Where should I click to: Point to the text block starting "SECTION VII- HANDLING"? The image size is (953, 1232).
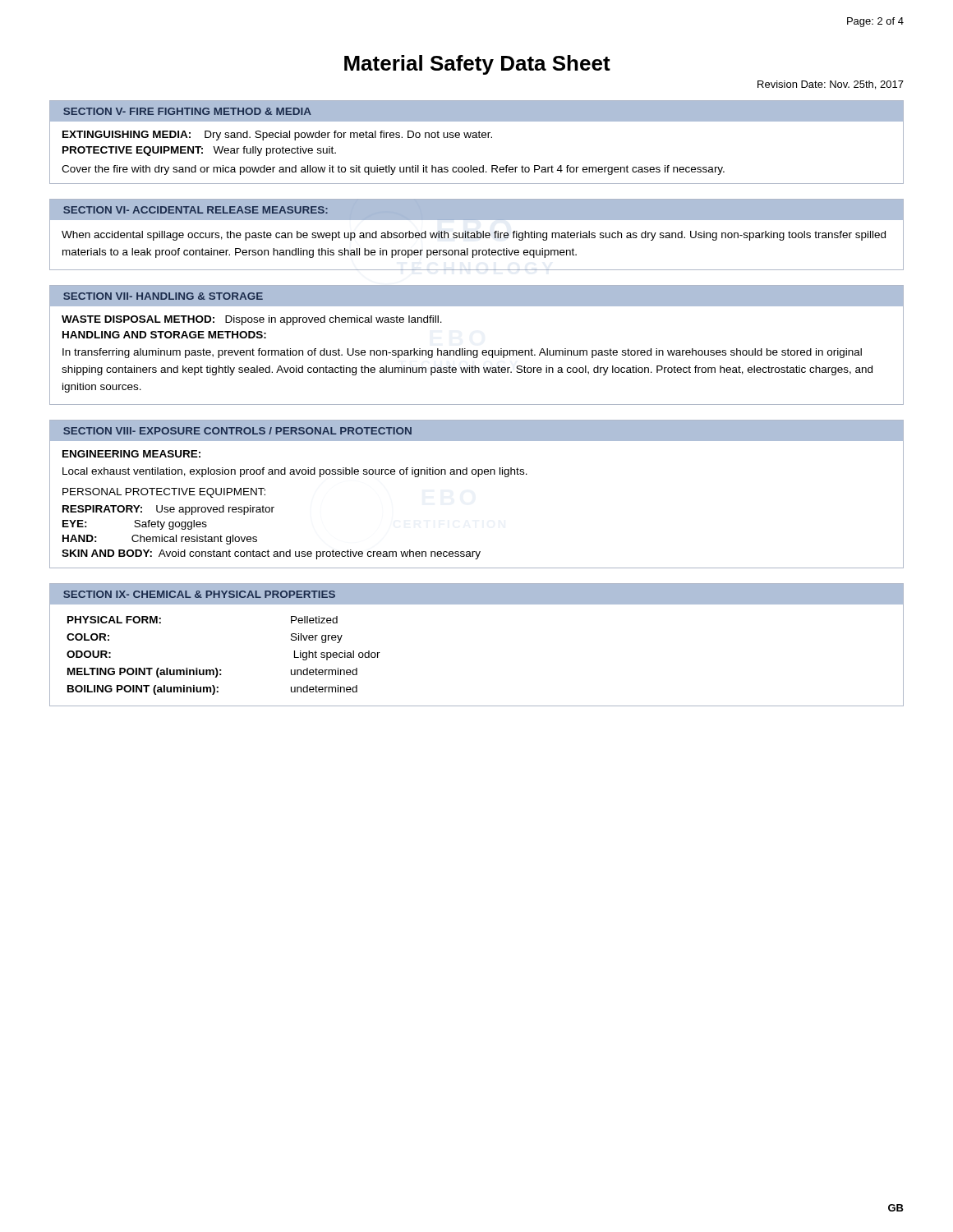(476, 345)
